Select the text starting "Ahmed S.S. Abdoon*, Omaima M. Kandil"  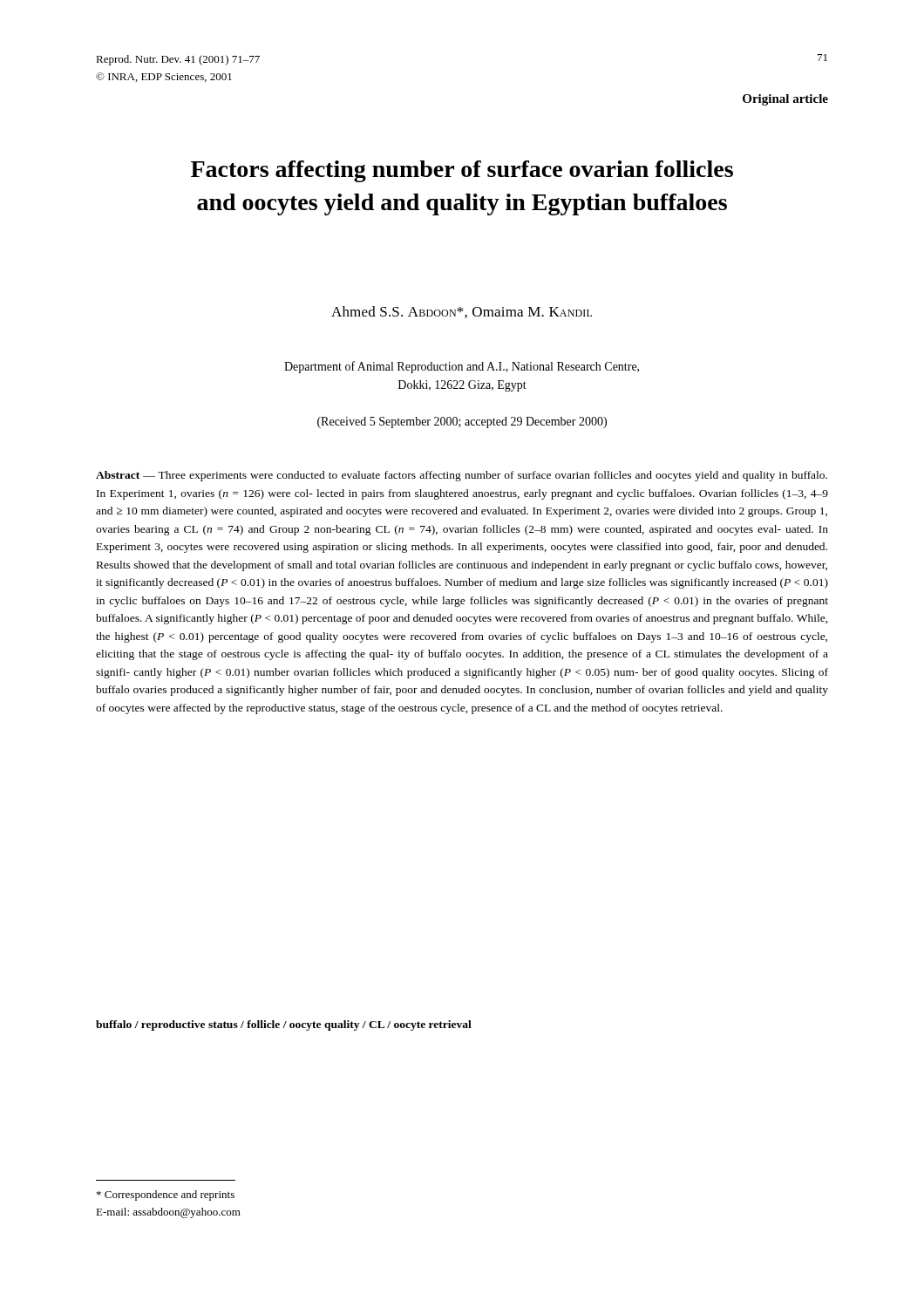pyautogui.click(x=462, y=312)
